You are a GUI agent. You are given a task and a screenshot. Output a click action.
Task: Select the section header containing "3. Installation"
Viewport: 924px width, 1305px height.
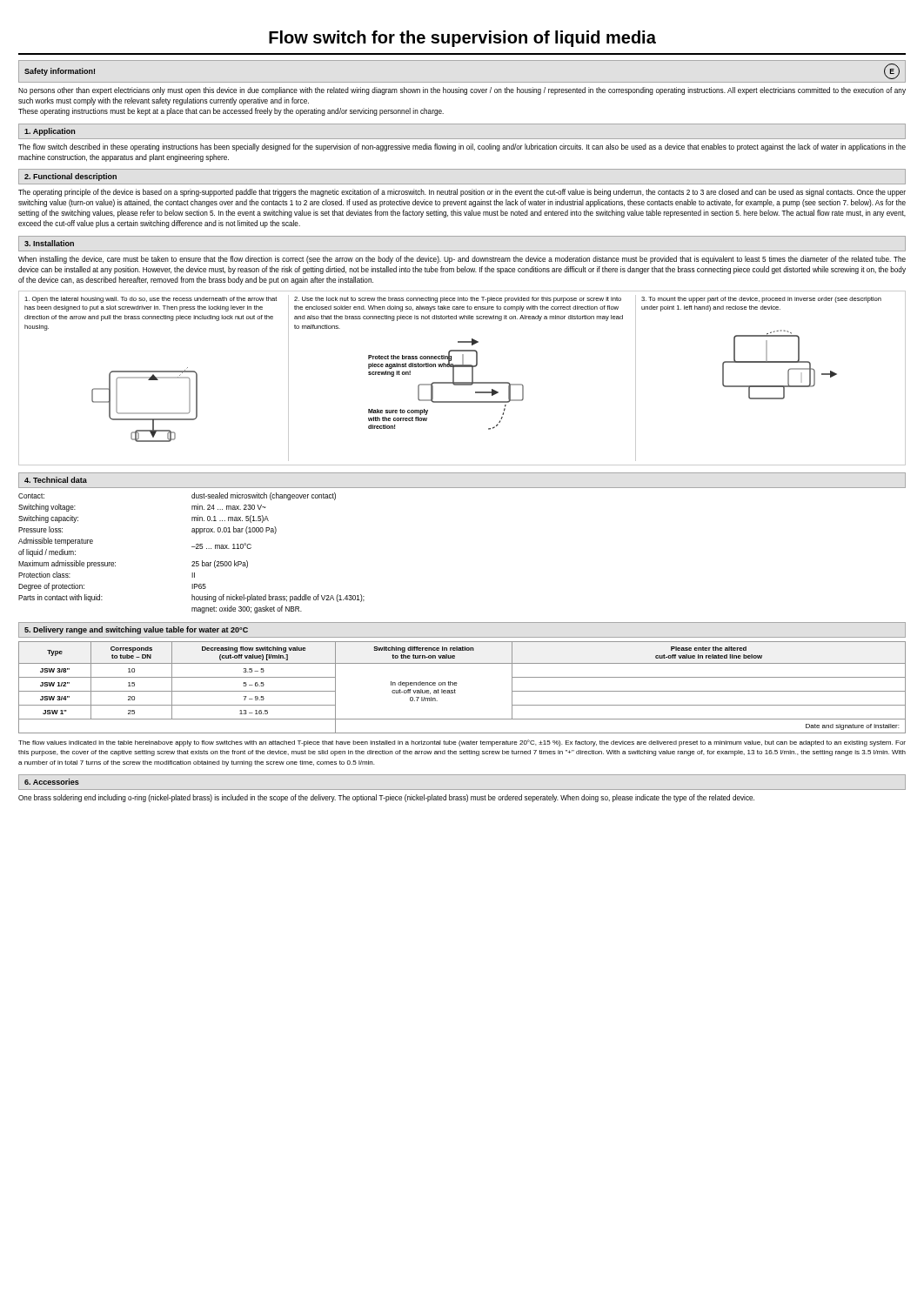49,244
